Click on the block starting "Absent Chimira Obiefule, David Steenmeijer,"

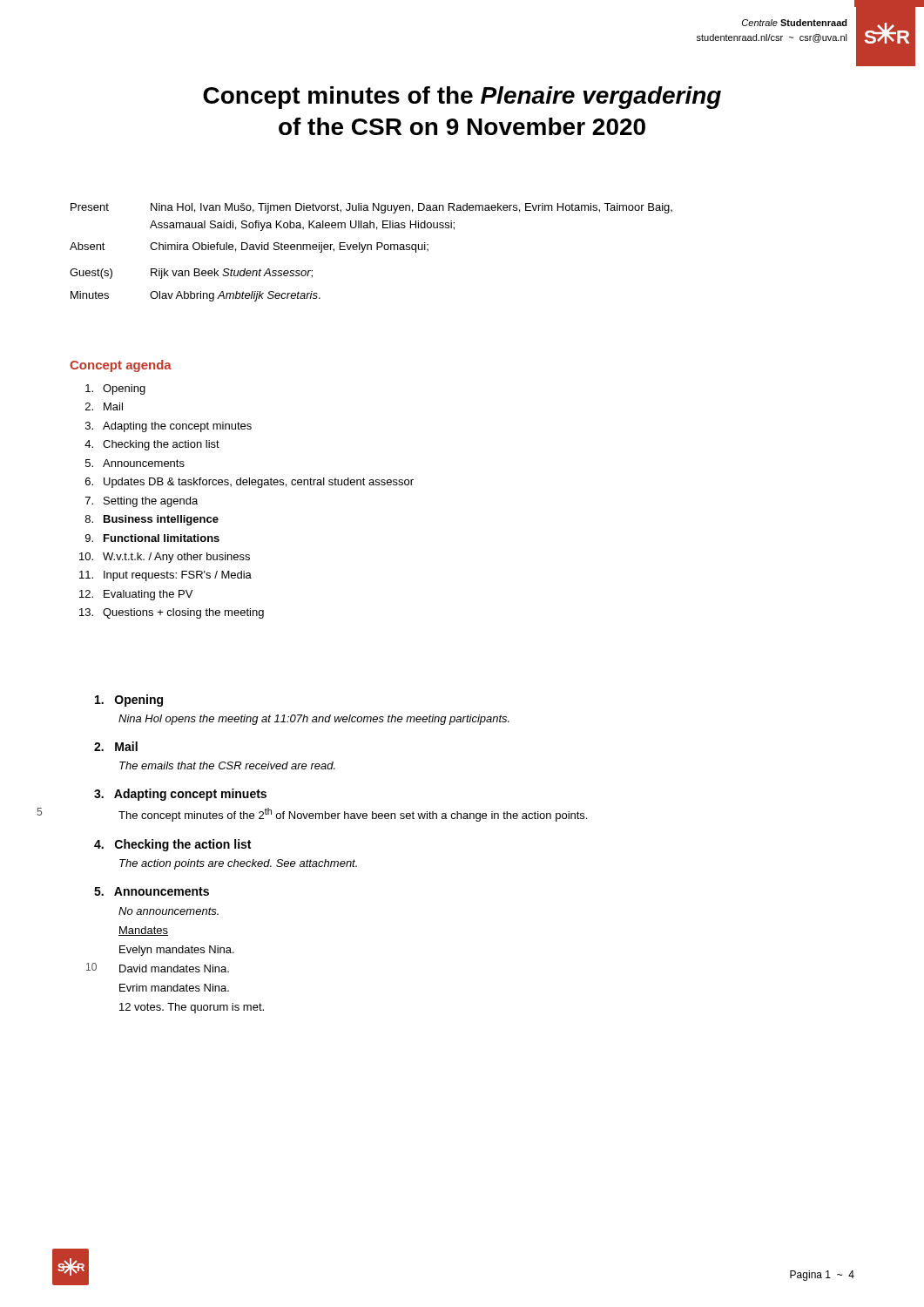tap(249, 247)
